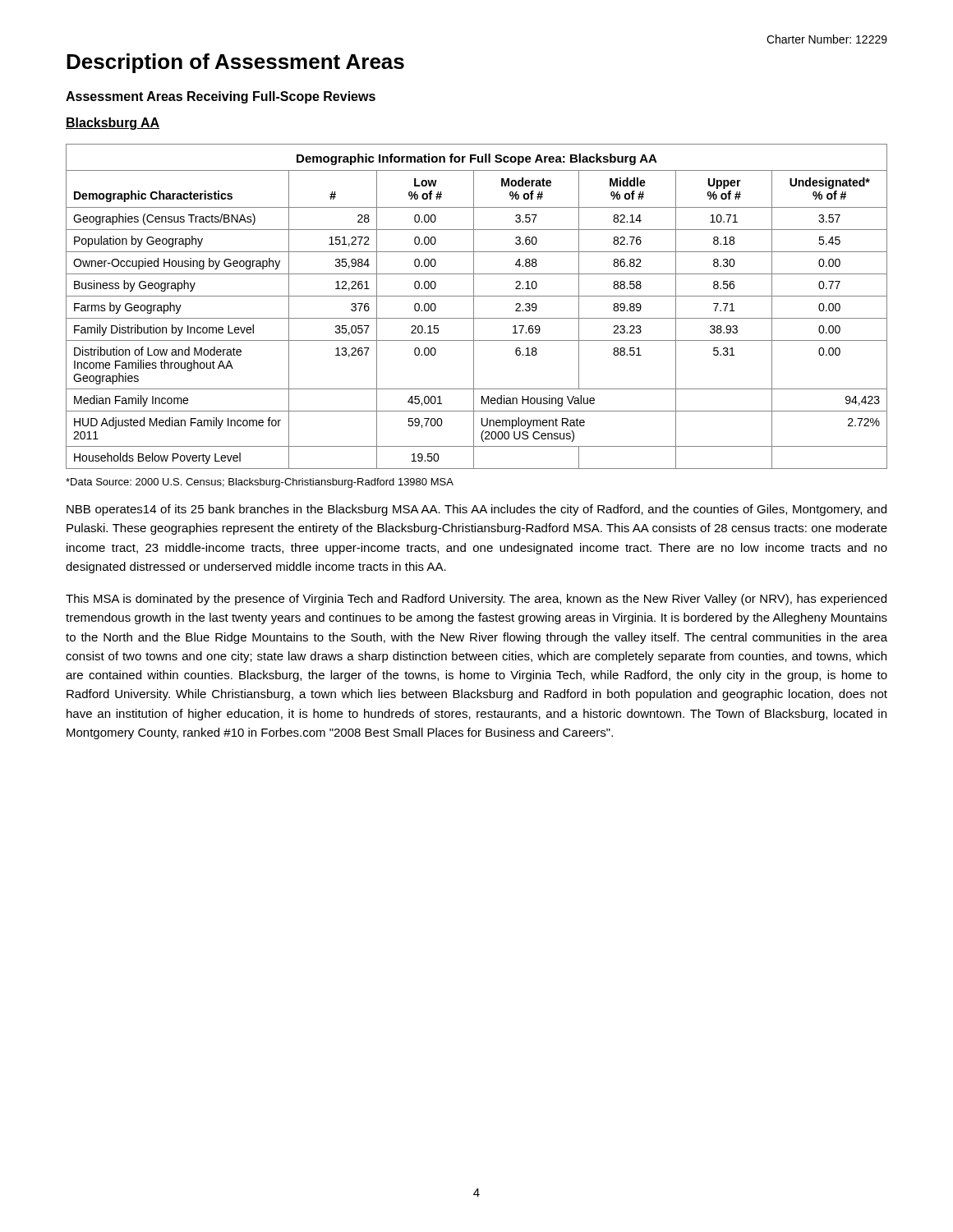Select the section header containing "Assessment Areas Receiving Full-Scope Reviews"
Screen dimensions: 1232x953
coord(221,97)
